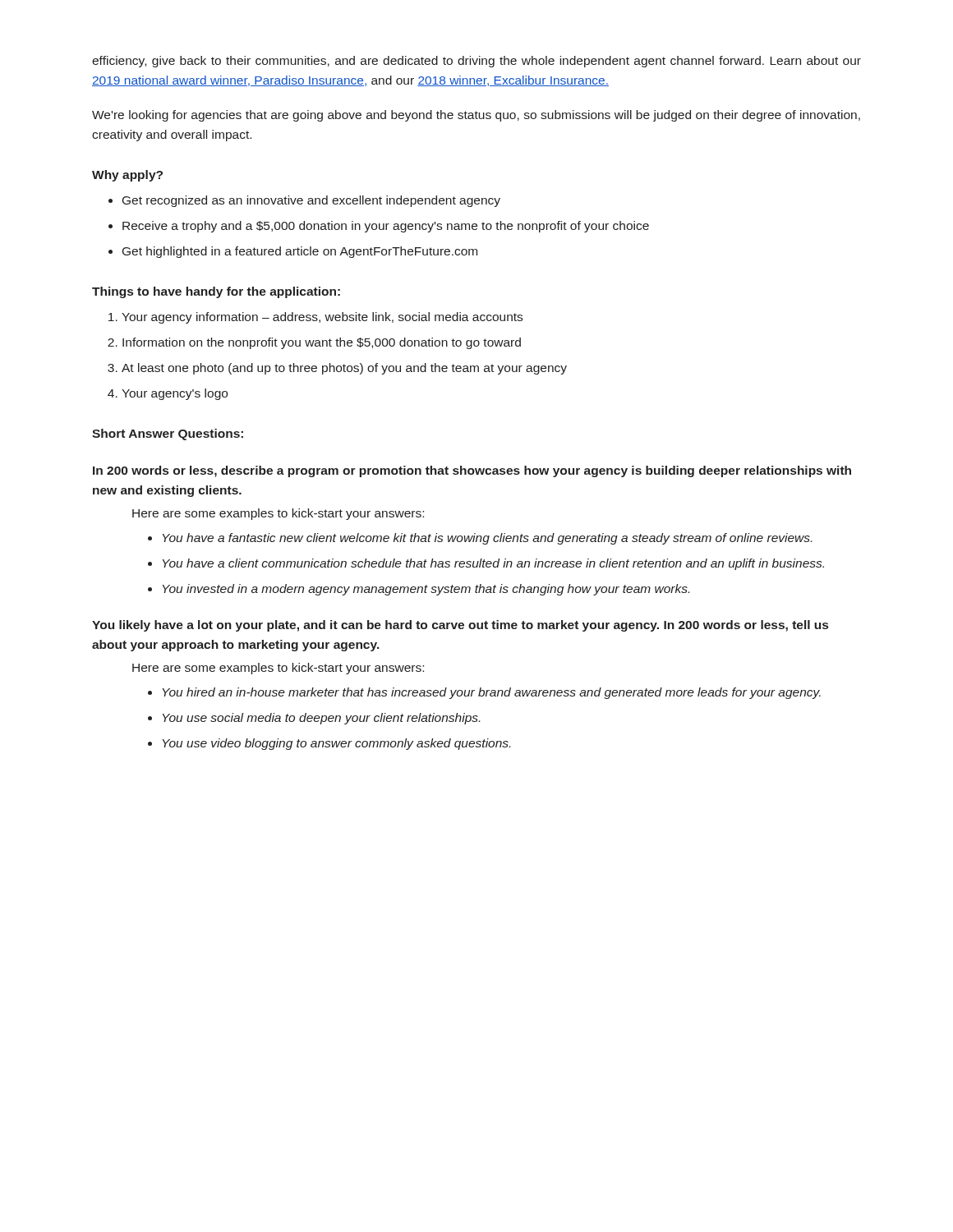The height and width of the screenshot is (1232, 953).
Task: Find the block on this page that starts "We're looking for agencies that are going"
Action: pos(476,124)
